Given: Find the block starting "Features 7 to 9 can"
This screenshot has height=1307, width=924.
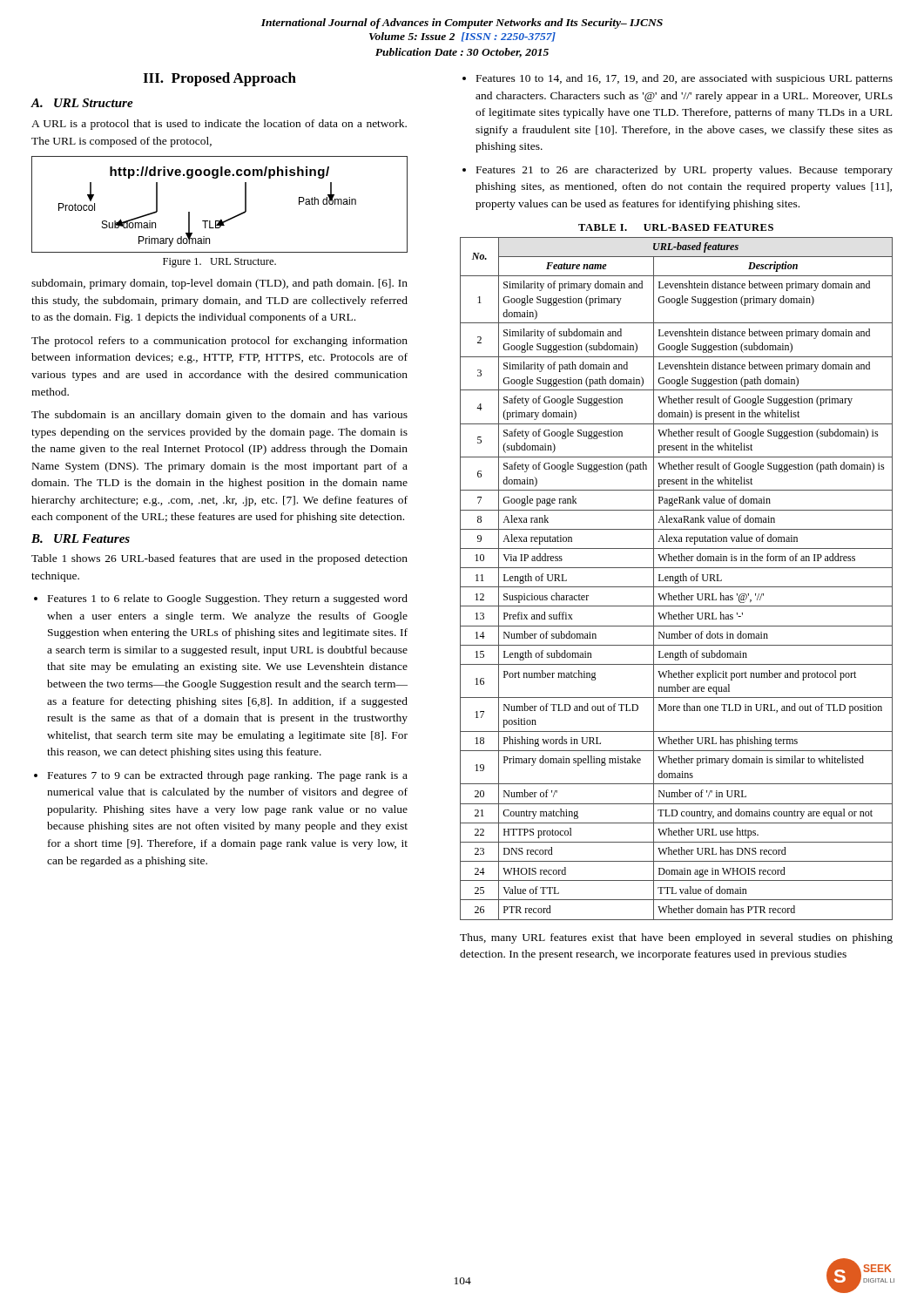Looking at the screenshot, I should (x=227, y=817).
